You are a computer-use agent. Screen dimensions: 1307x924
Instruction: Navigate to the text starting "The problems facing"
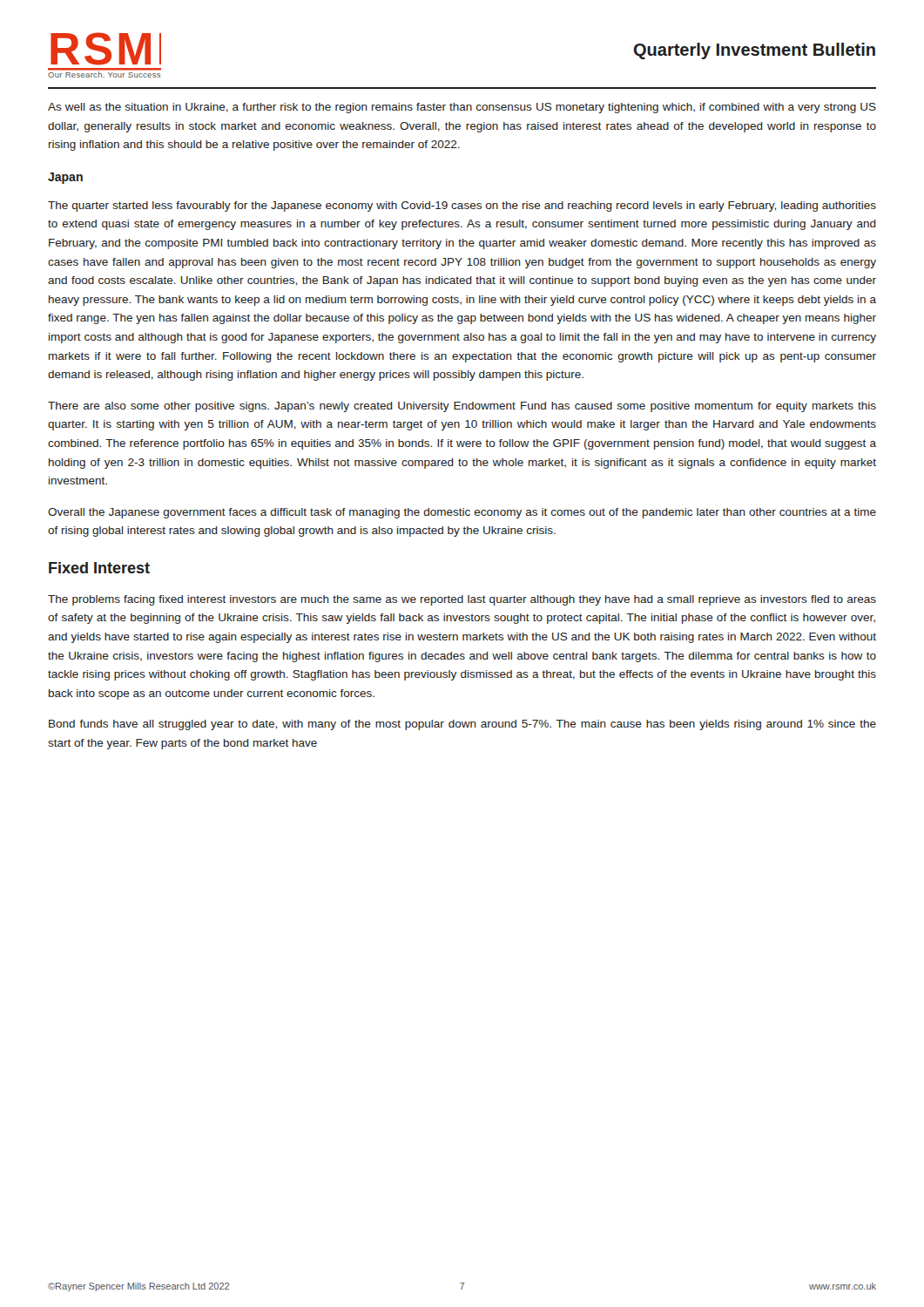[462, 646]
